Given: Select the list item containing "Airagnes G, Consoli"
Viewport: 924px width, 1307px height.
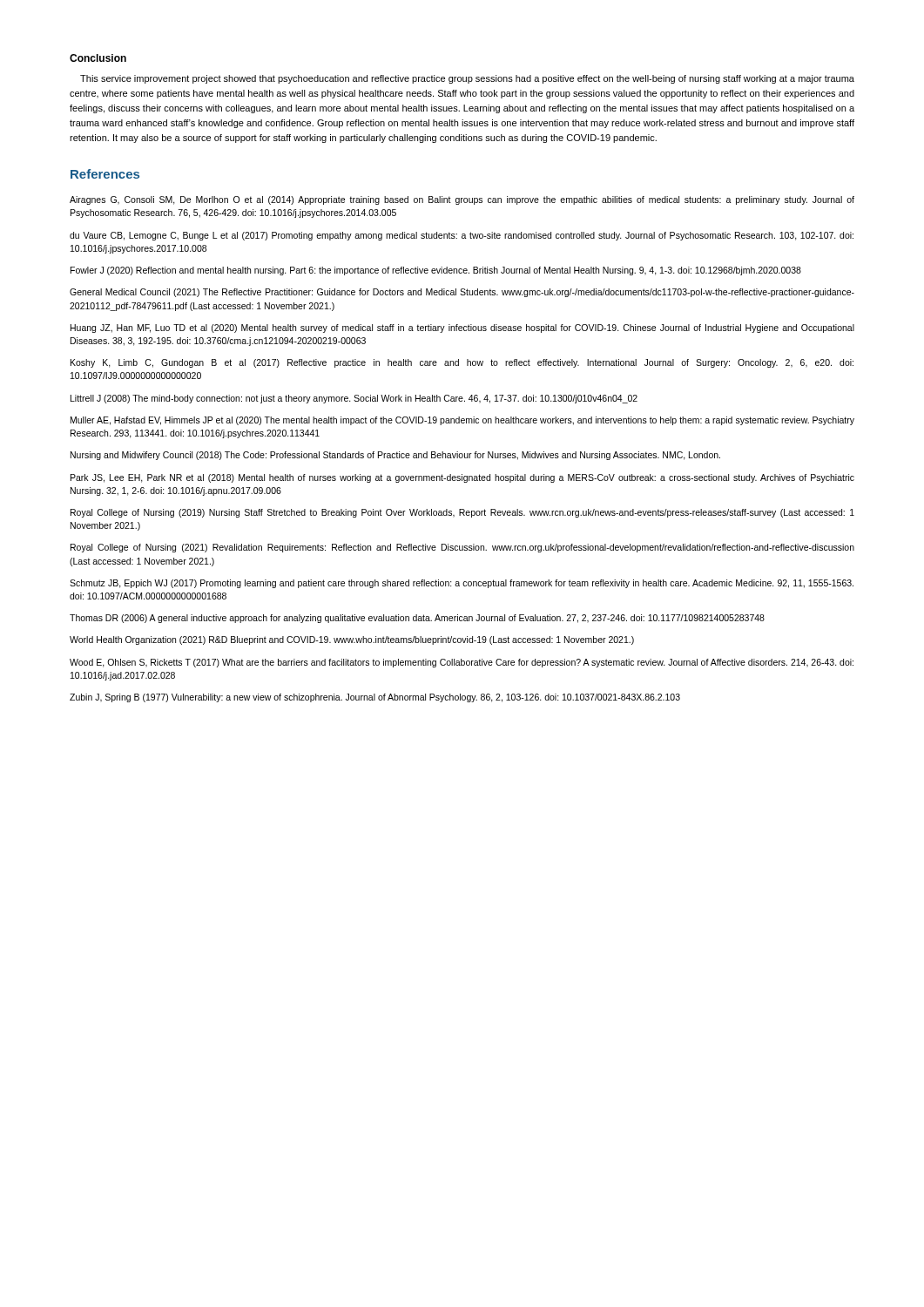Looking at the screenshot, I should 462,206.
